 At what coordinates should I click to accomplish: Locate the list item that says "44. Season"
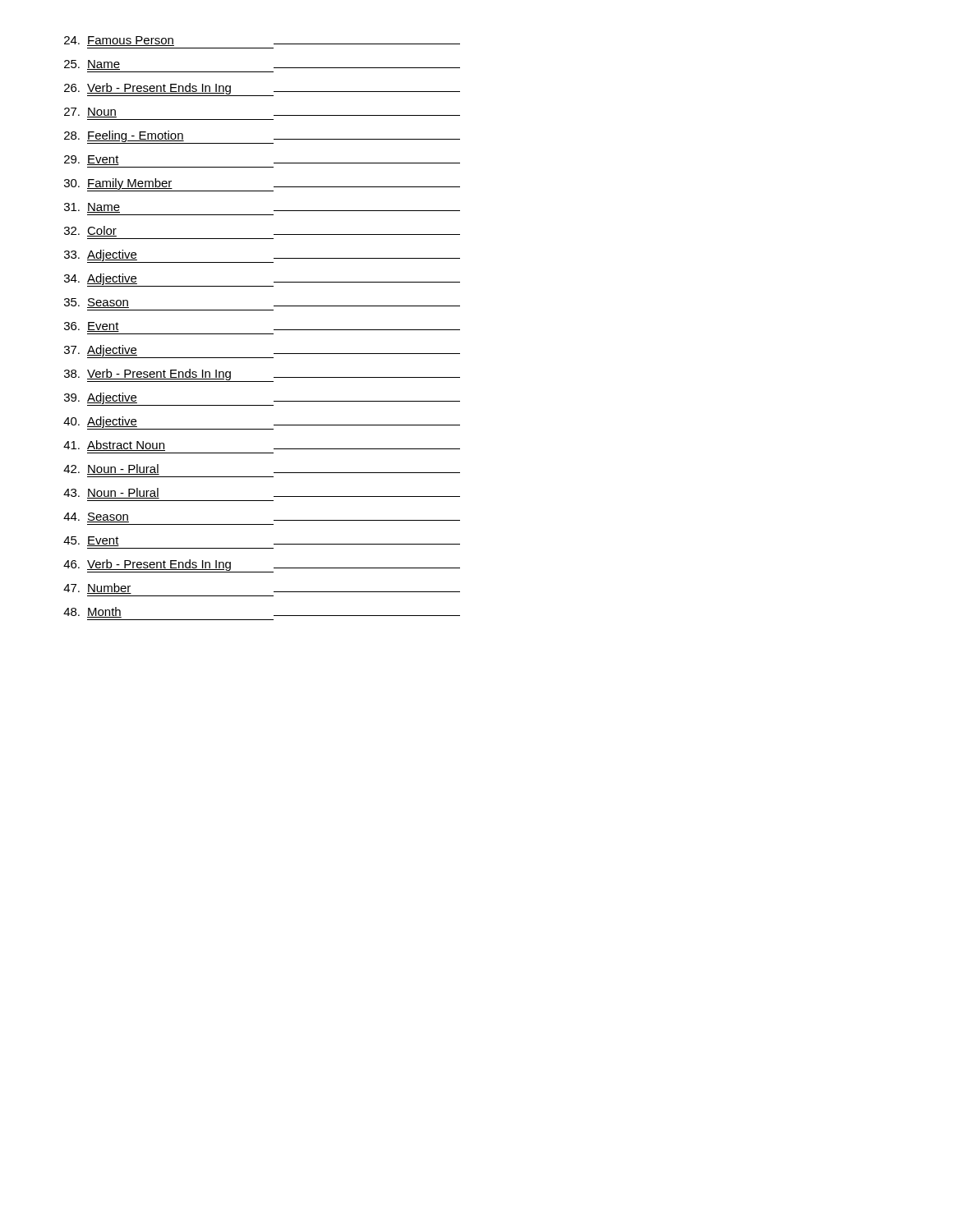click(255, 517)
